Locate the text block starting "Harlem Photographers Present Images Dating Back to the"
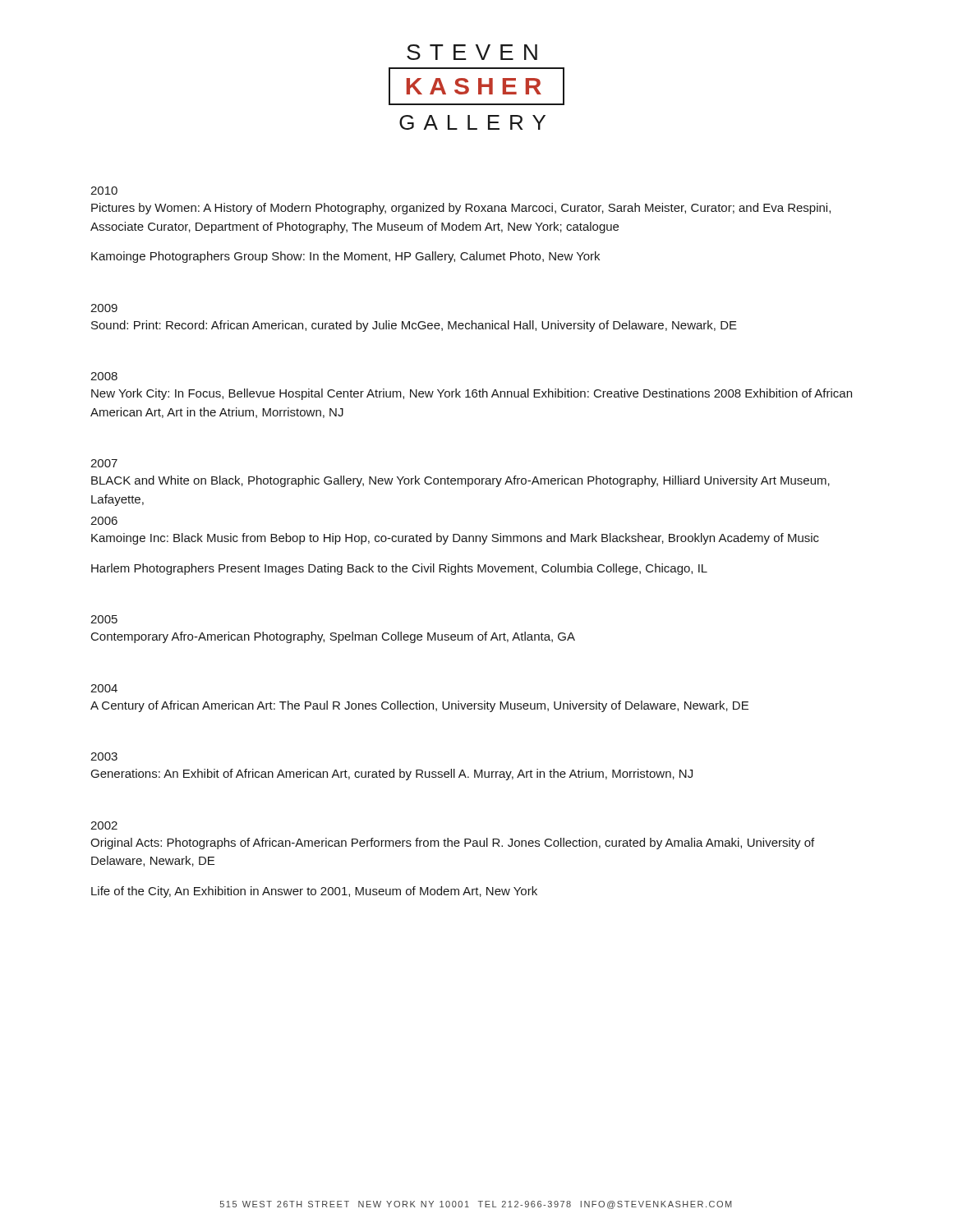The height and width of the screenshot is (1232, 953). [399, 568]
